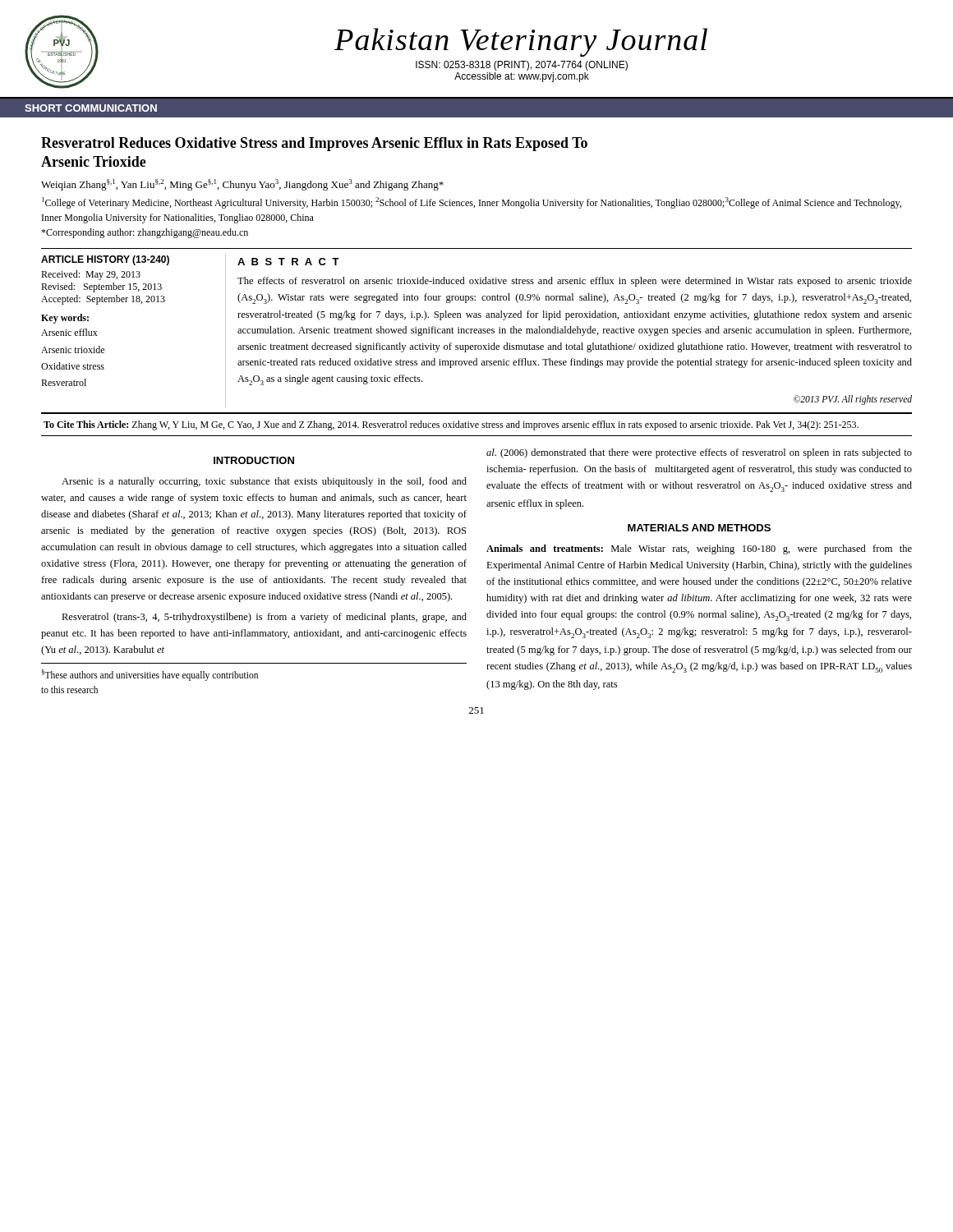Find the text starting "Arsenic is a"
Viewport: 953px width, 1232px height.
click(254, 565)
